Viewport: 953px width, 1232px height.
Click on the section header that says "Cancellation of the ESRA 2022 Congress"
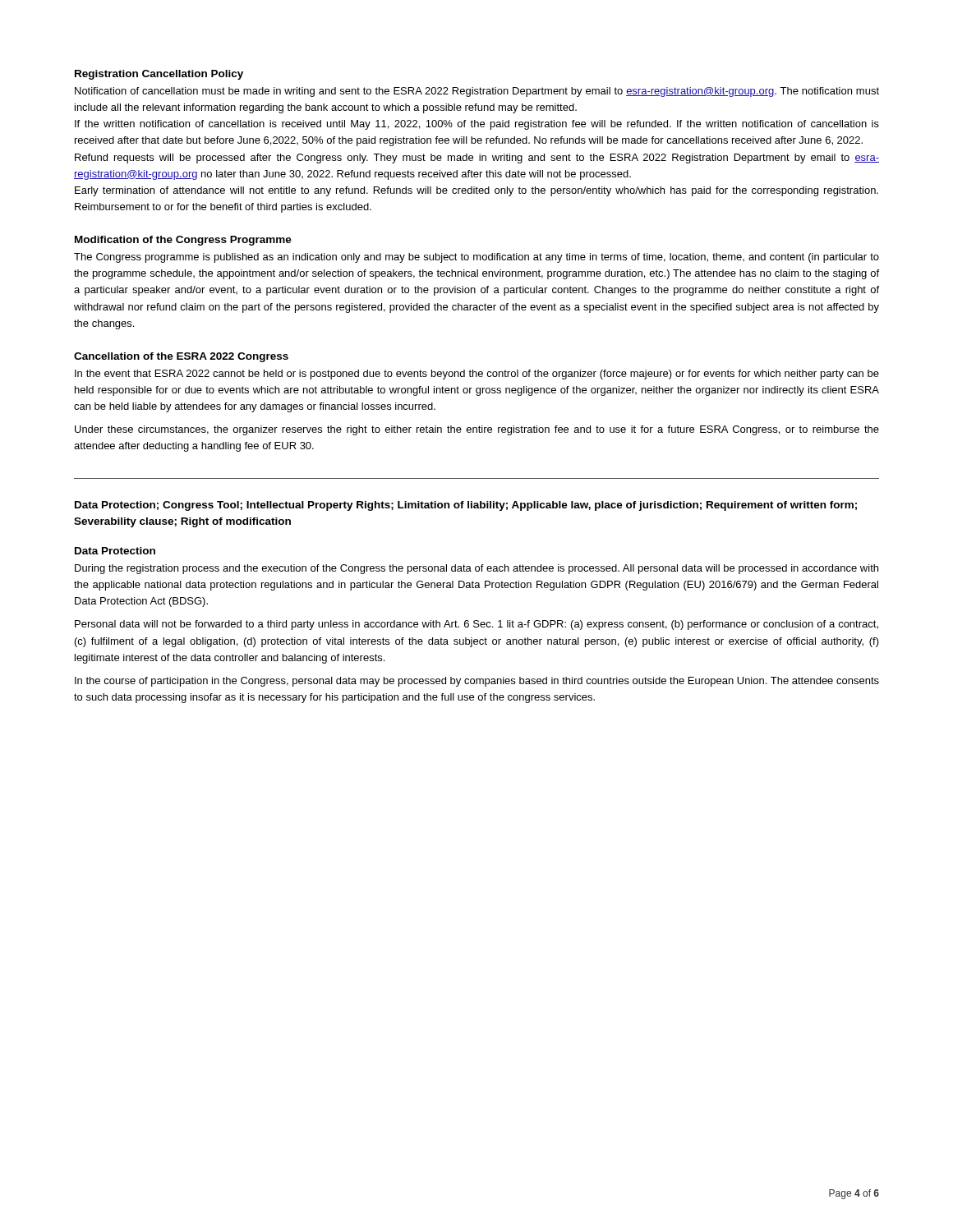[181, 356]
